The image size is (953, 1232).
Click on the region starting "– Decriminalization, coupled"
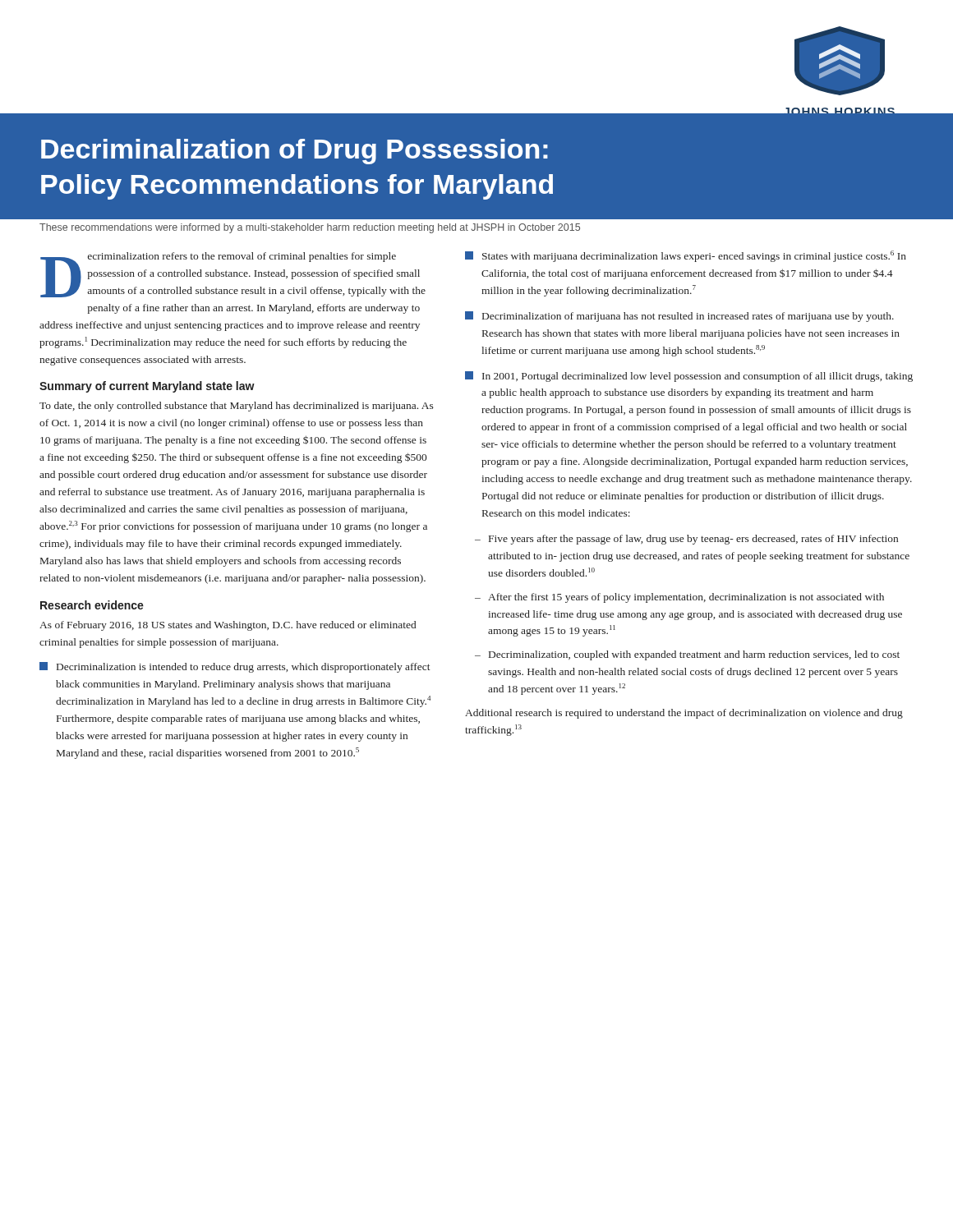tap(694, 672)
